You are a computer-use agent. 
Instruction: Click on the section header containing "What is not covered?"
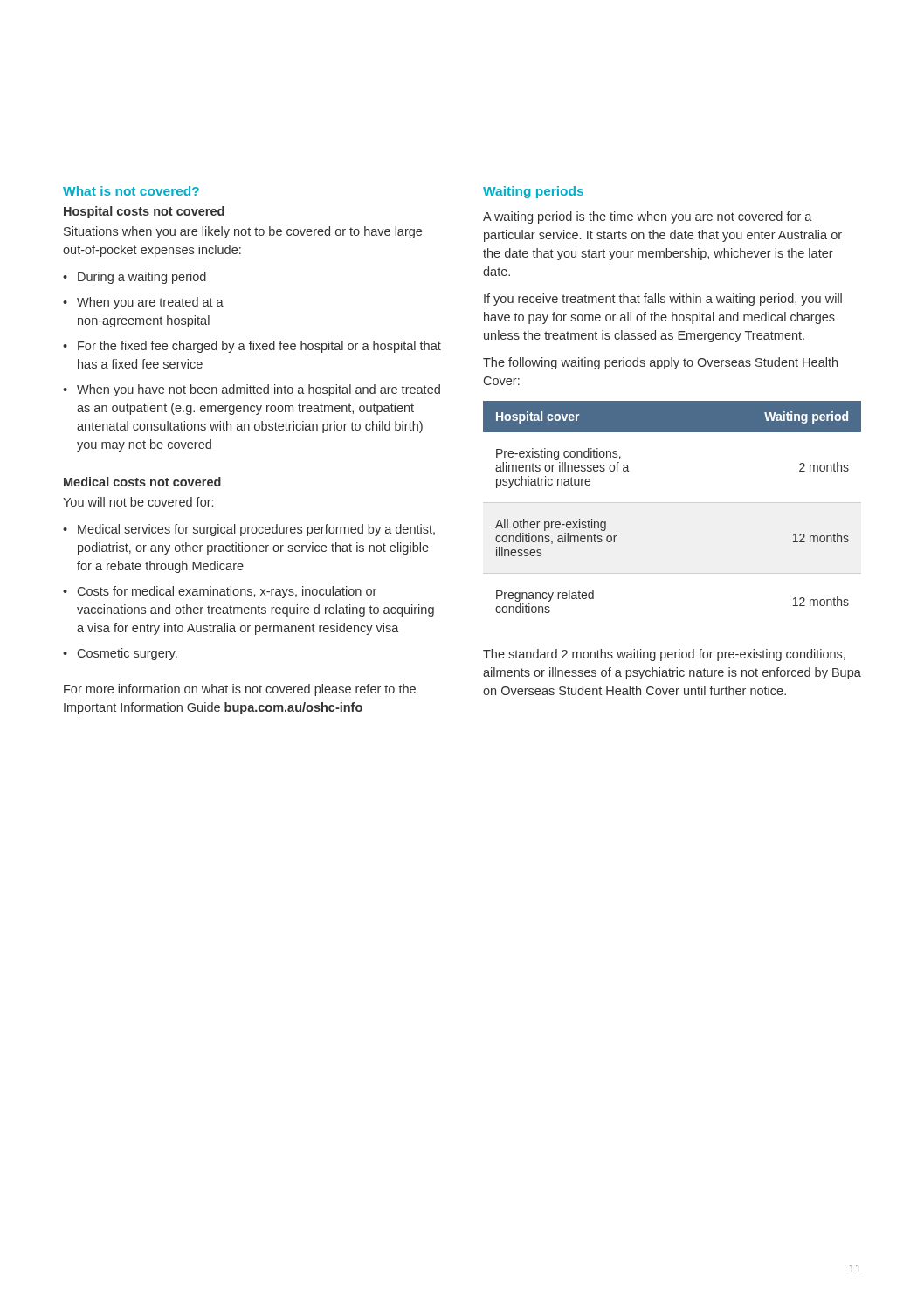[x=131, y=191]
